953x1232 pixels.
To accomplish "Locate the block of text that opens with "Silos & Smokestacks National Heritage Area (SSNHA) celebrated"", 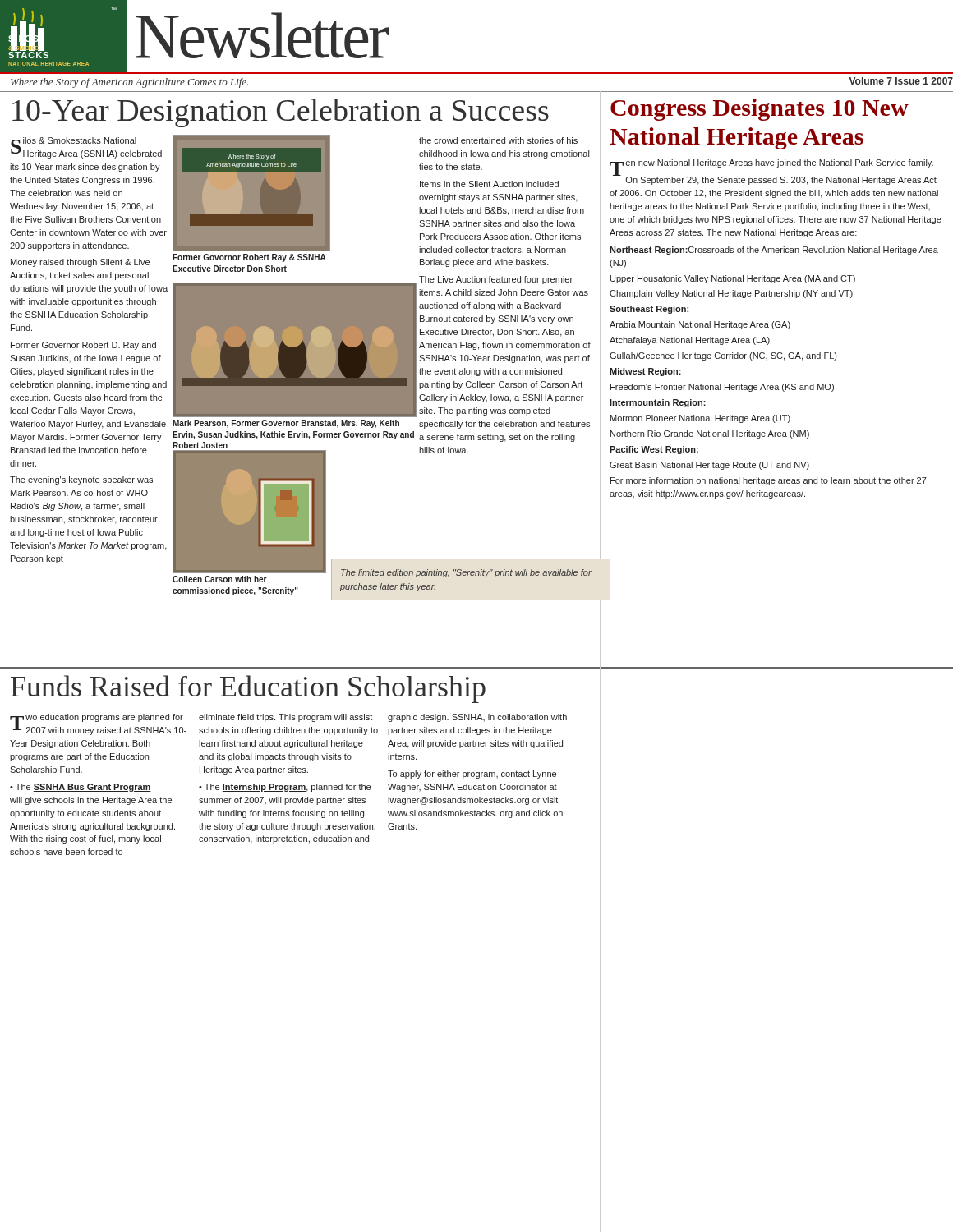I will [89, 350].
